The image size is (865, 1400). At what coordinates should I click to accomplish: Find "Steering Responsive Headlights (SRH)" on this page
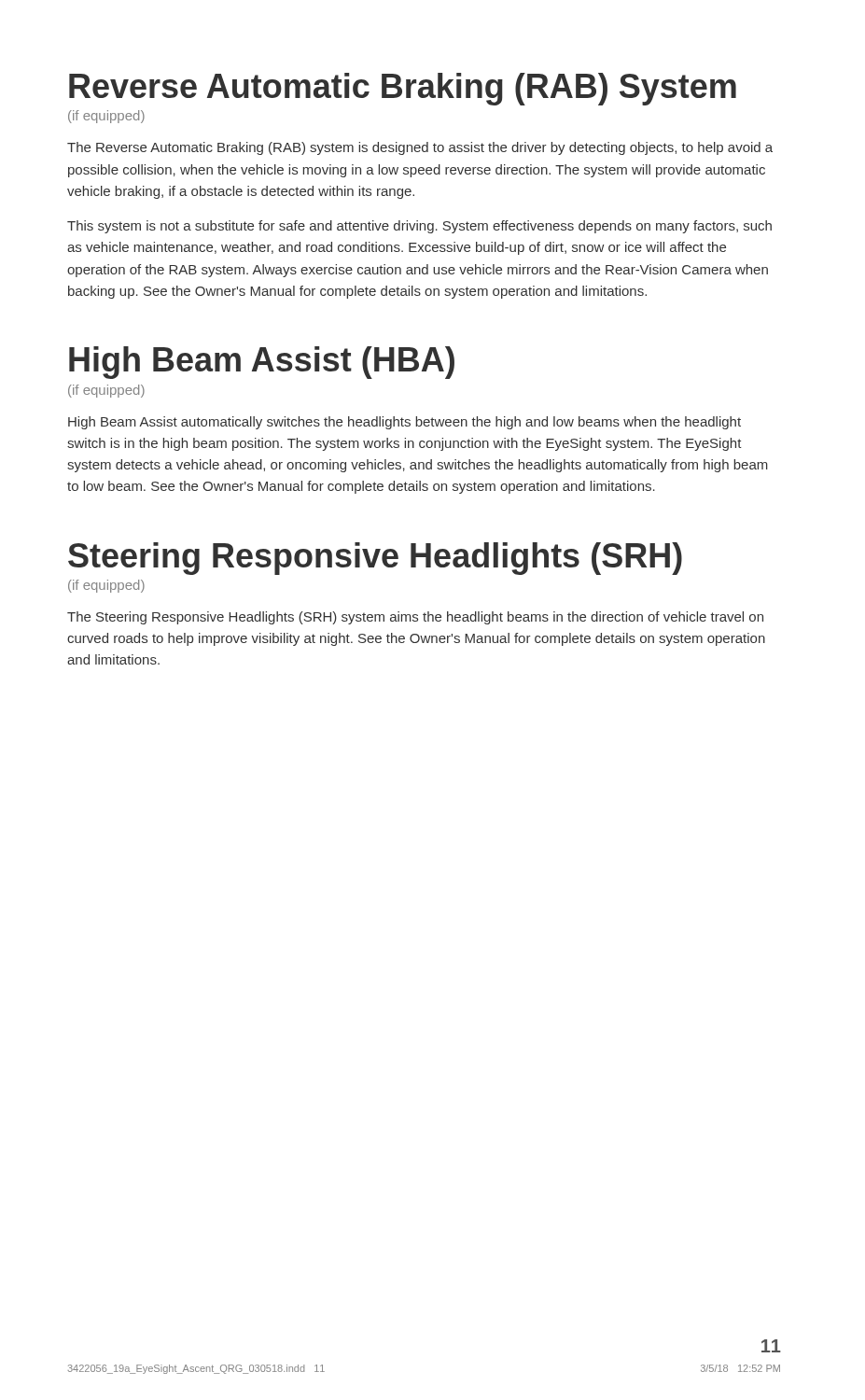424,556
